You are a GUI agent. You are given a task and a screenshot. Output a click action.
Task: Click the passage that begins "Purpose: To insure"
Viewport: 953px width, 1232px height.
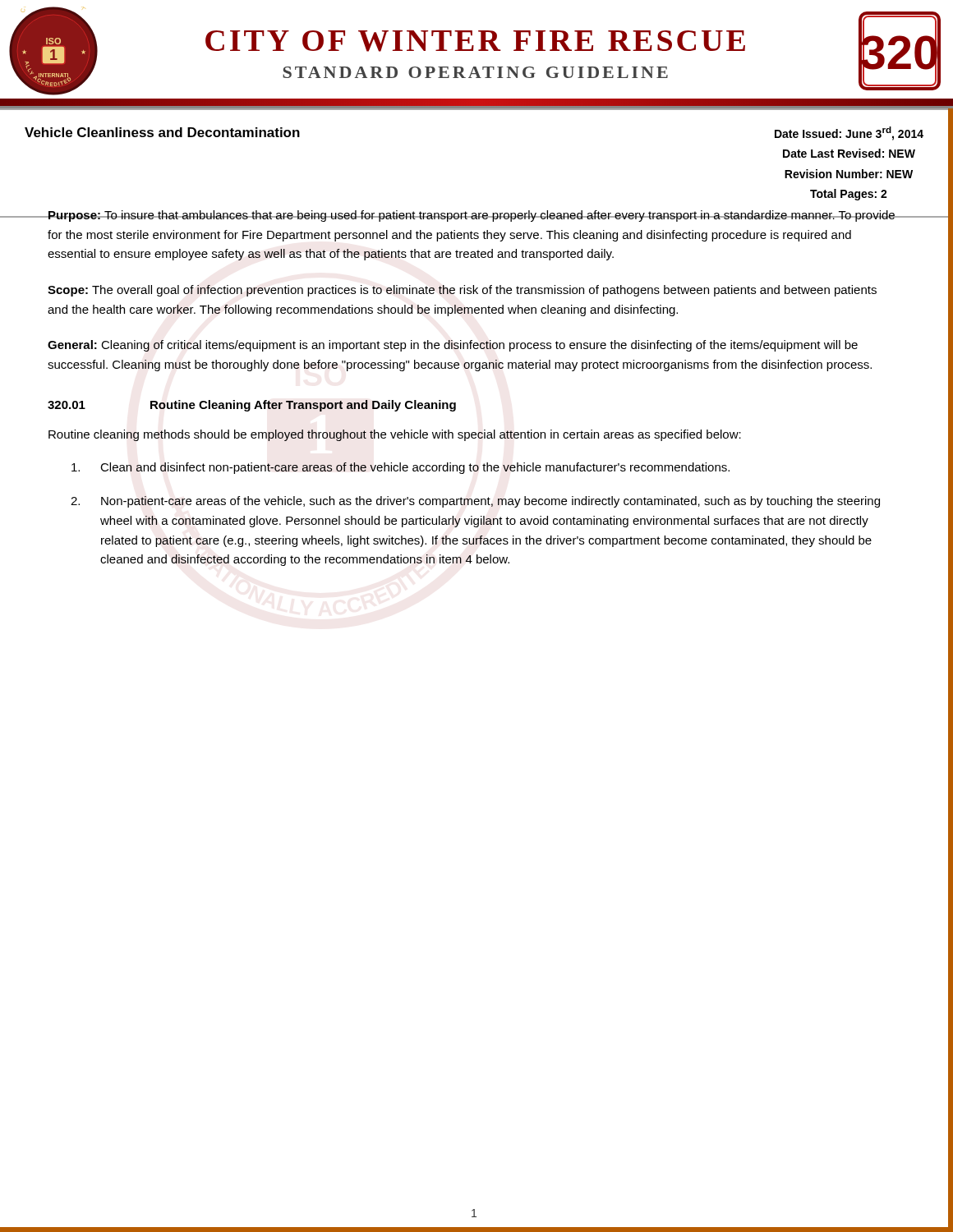(471, 234)
